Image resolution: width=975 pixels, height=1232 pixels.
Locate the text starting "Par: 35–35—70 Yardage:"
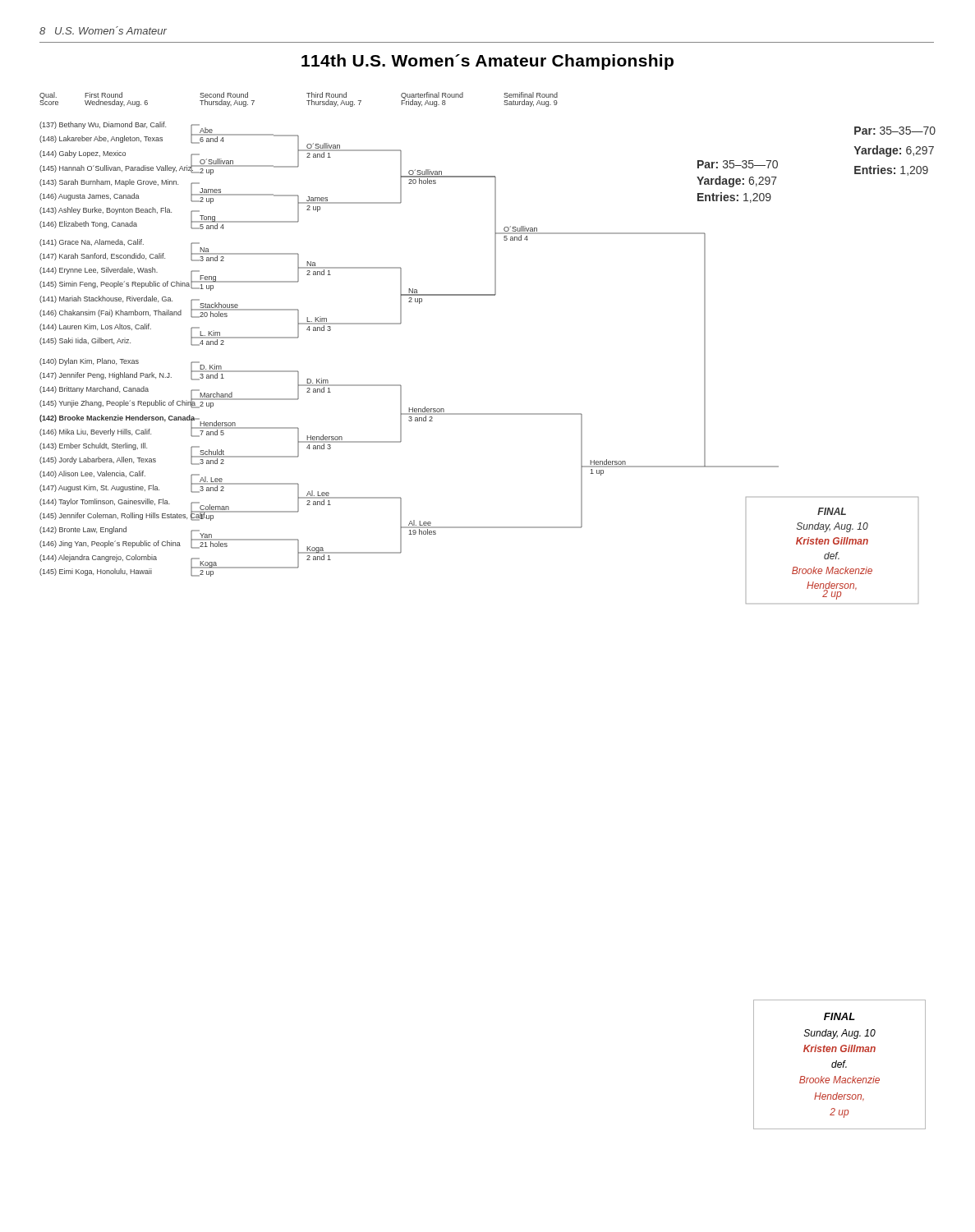click(895, 150)
